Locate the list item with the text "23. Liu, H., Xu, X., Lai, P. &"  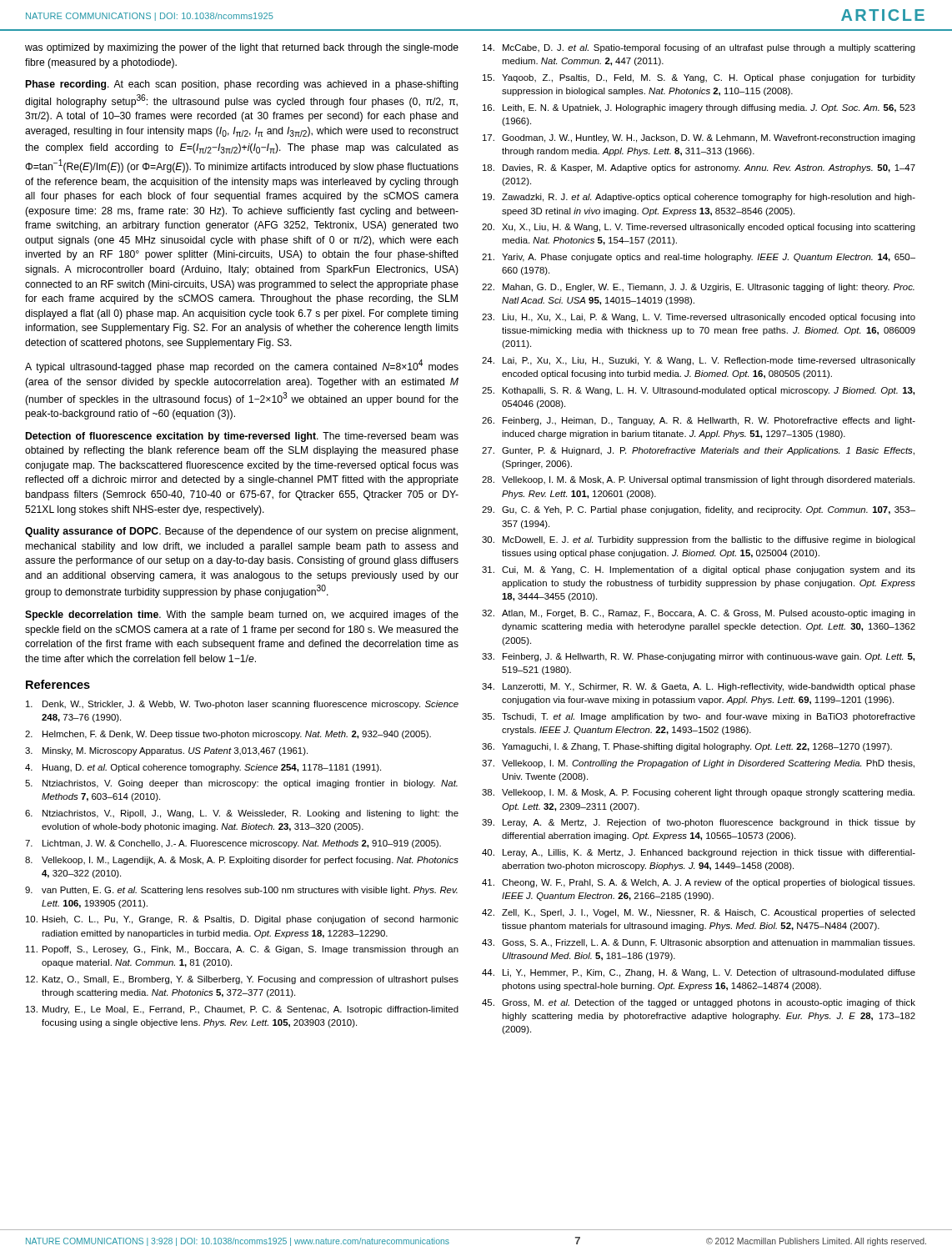699,330
